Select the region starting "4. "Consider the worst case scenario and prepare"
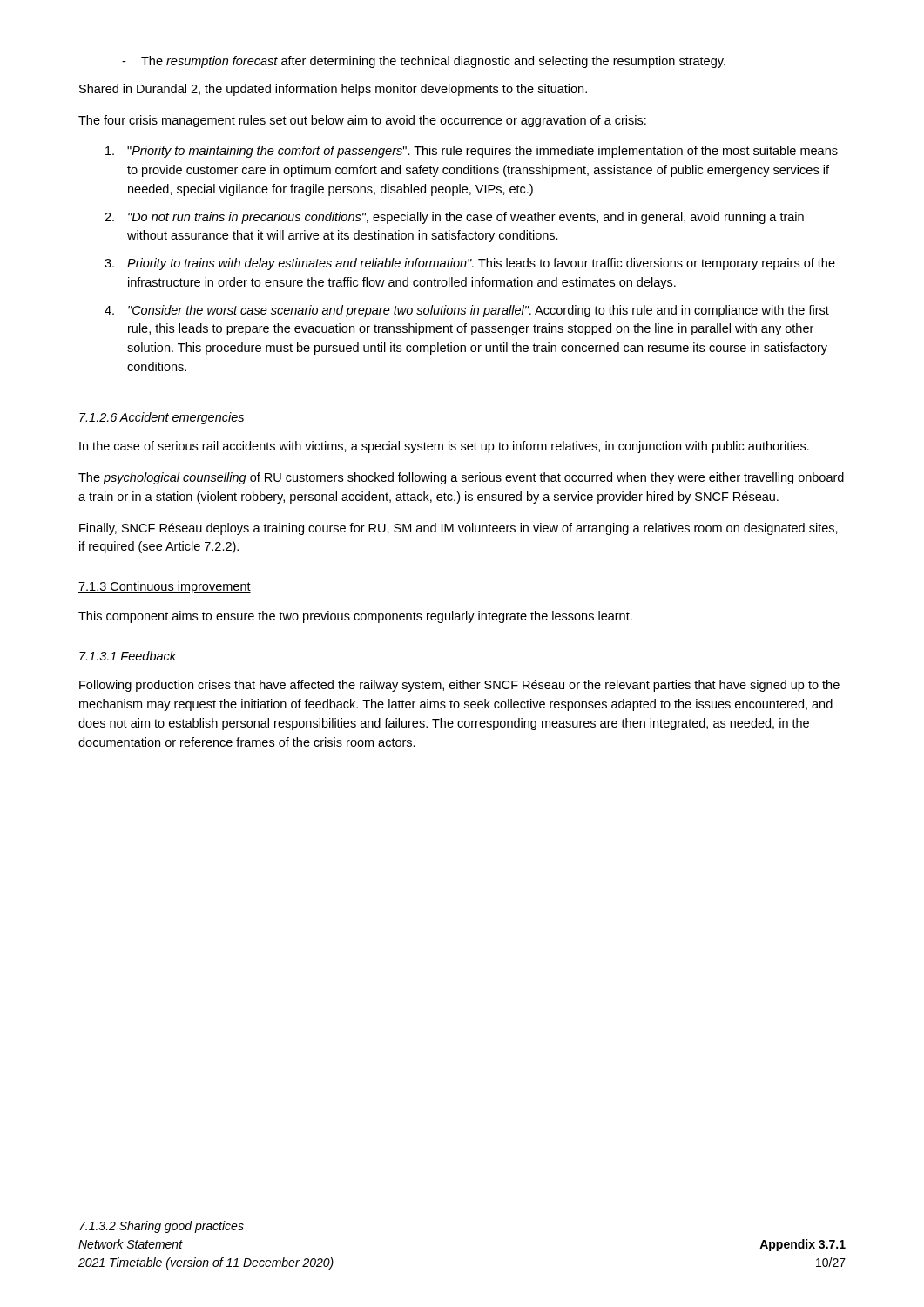The height and width of the screenshot is (1307, 924). coord(475,339)
